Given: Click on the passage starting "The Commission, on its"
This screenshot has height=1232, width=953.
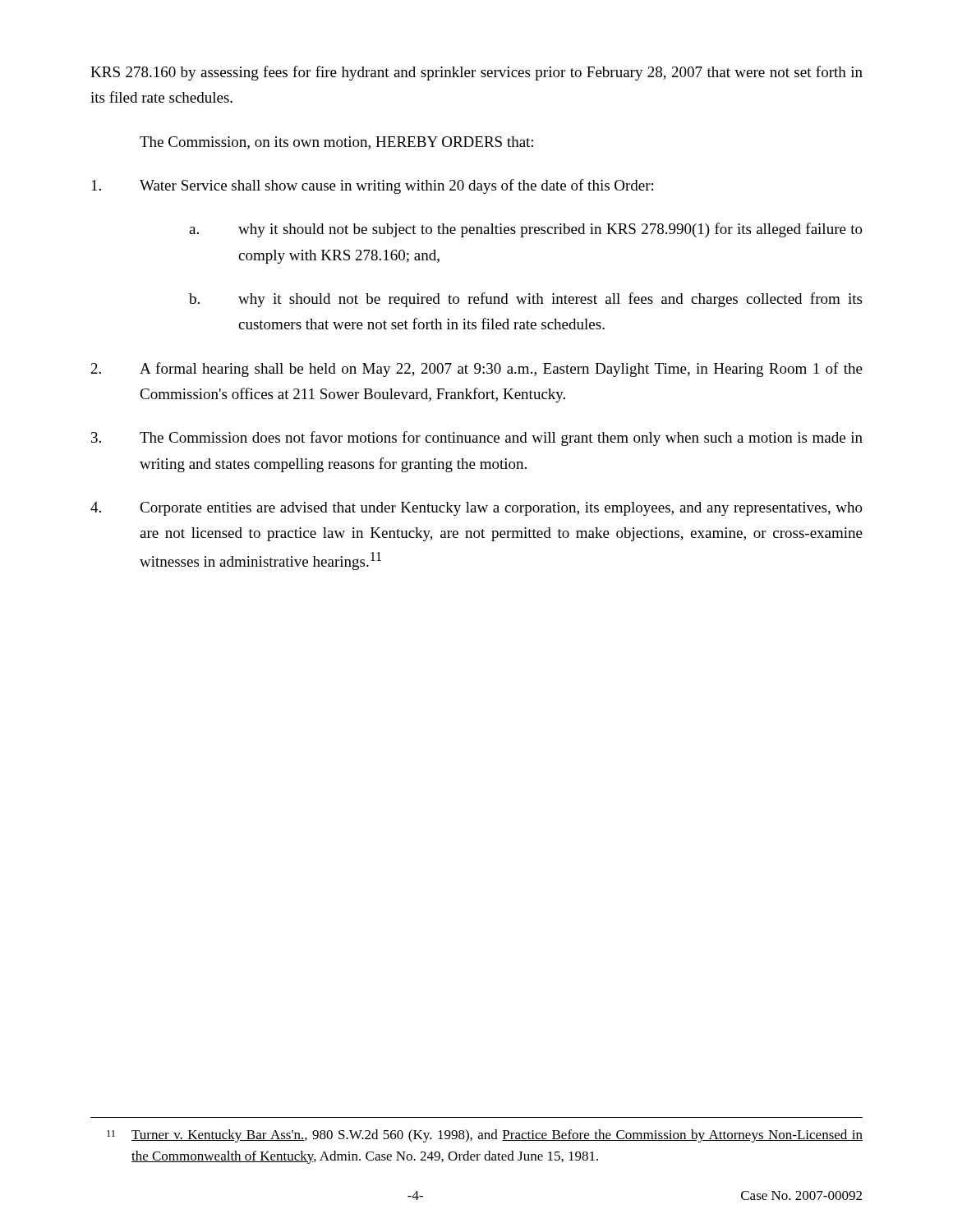Looking at the screenshot, I should tap(337, 141).
